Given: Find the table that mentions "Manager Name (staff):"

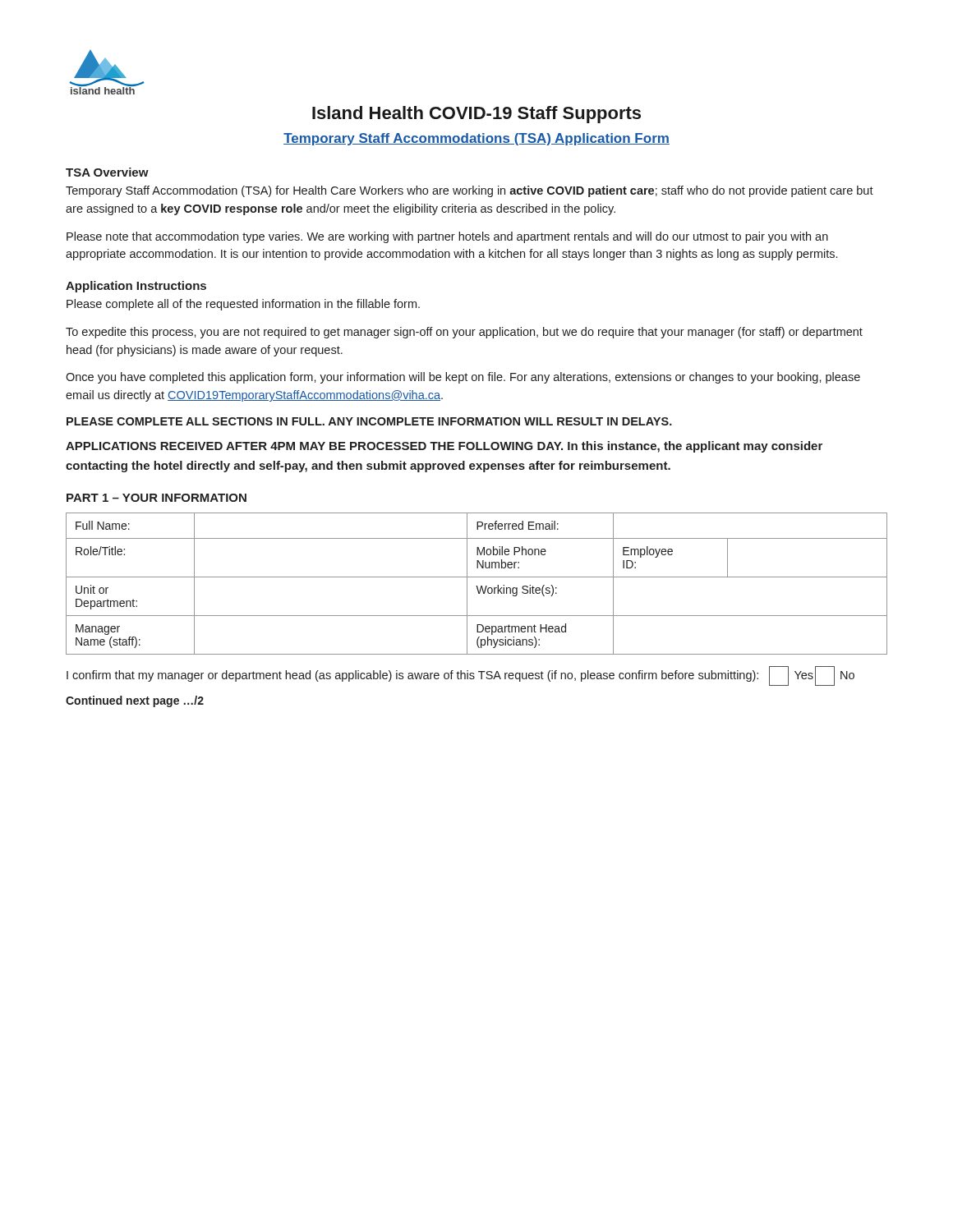Looking at the screenshot, I should pyautogui.click(x=476, y=583).
